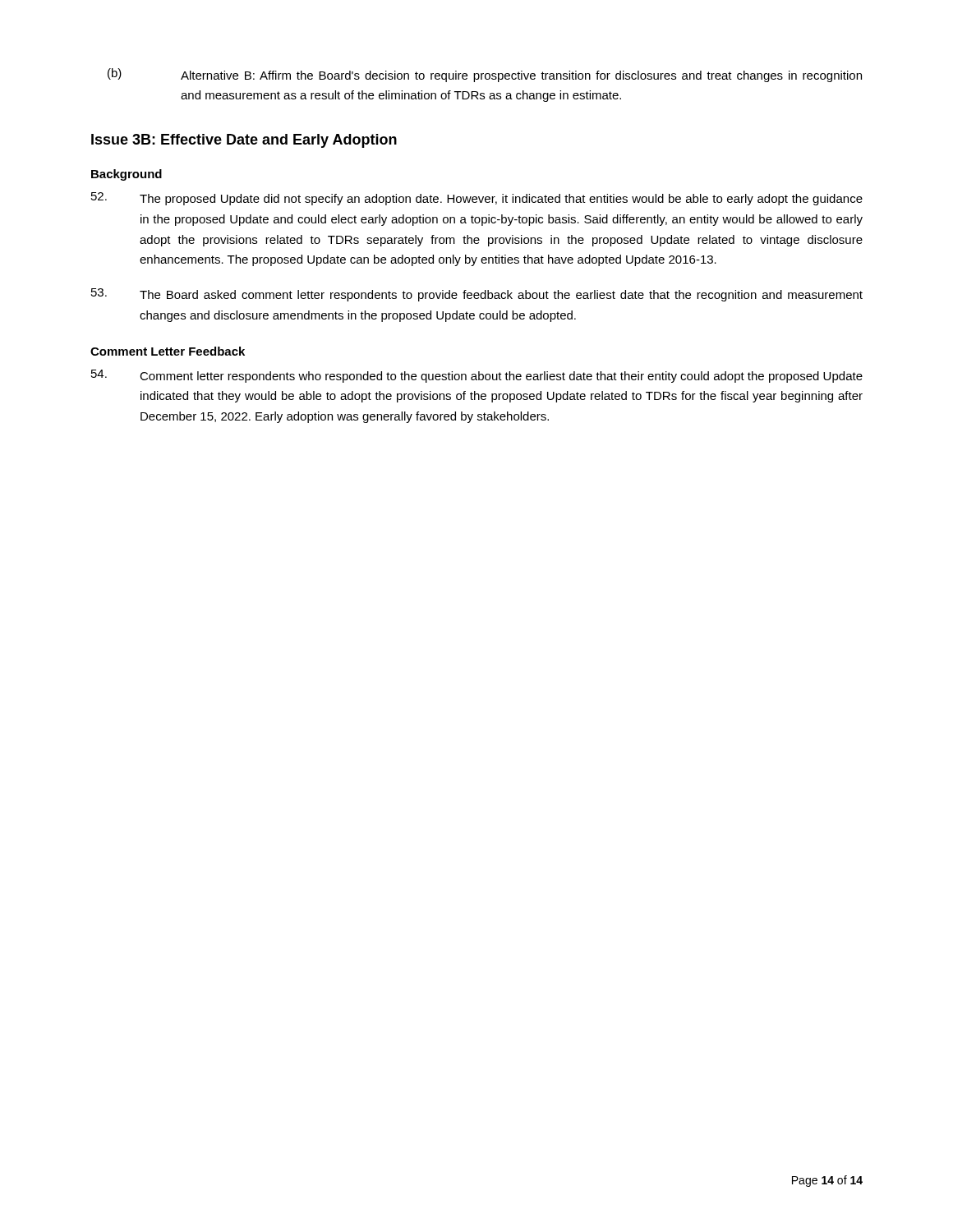
Task: Point to the section header beginning "Issue 3B: Effective Date"
Action: [244, 140]
